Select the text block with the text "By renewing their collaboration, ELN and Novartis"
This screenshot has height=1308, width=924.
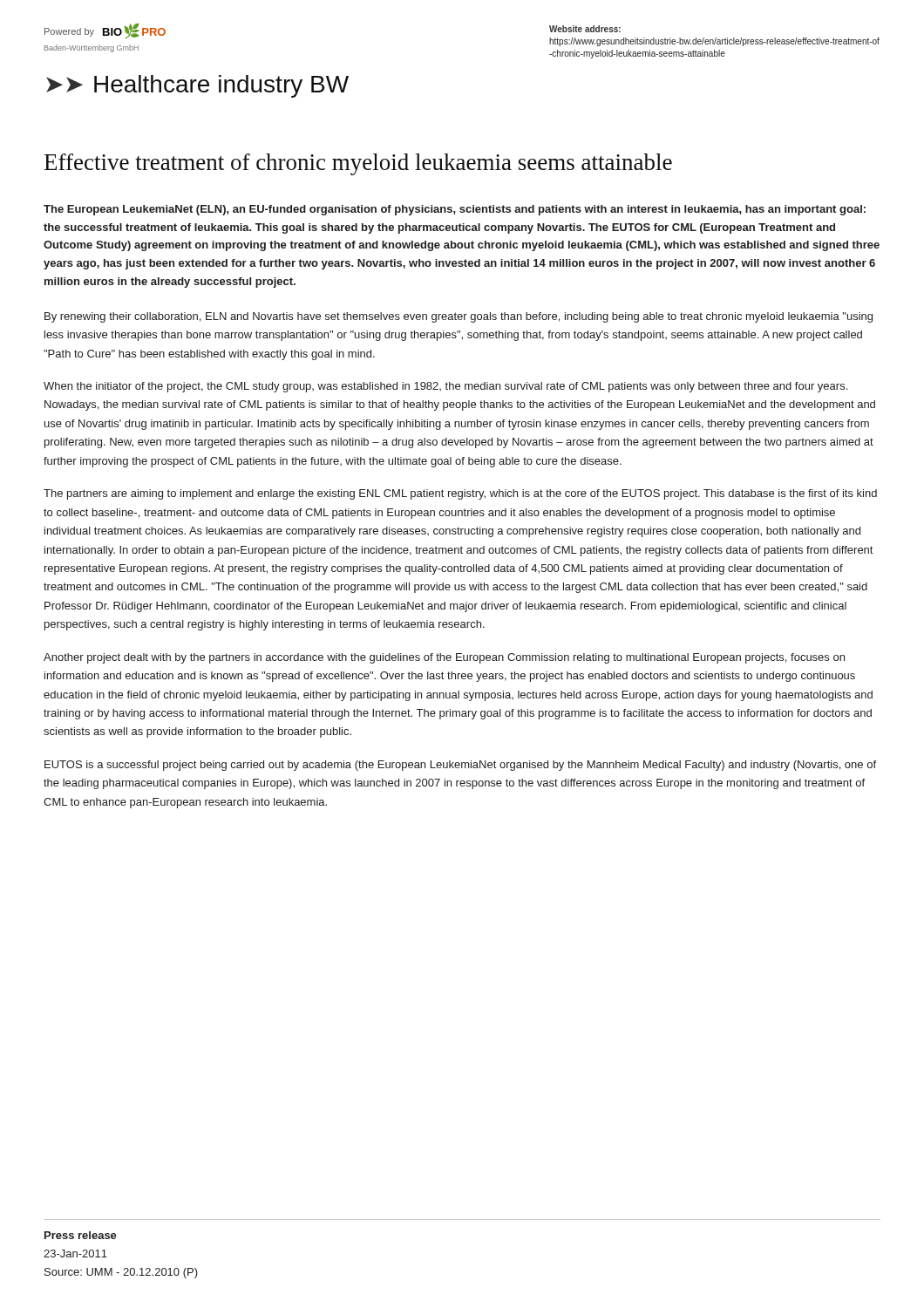[x=462, y=335]
